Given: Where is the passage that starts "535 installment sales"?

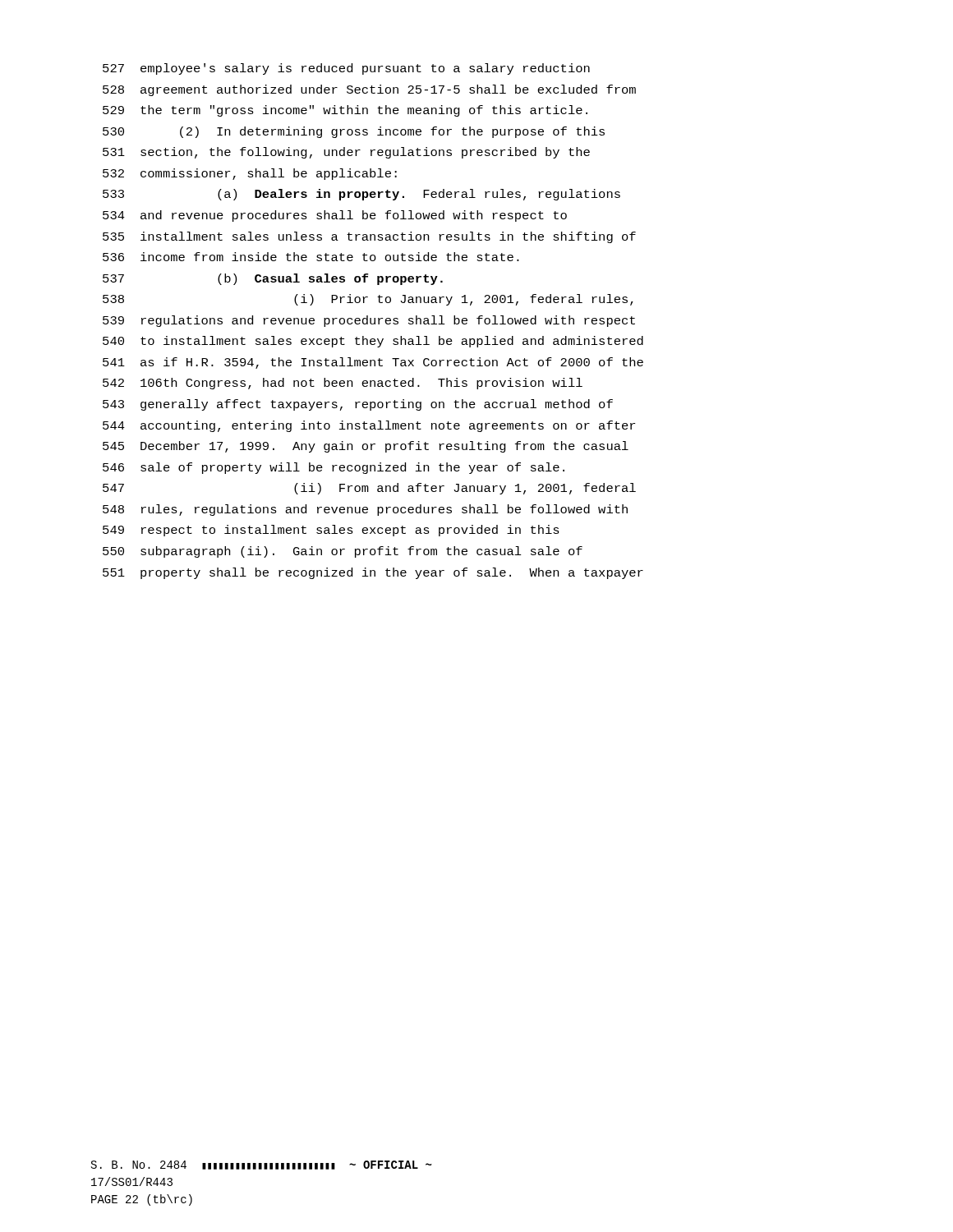Looking at the screenshot, I should (363, 238).
